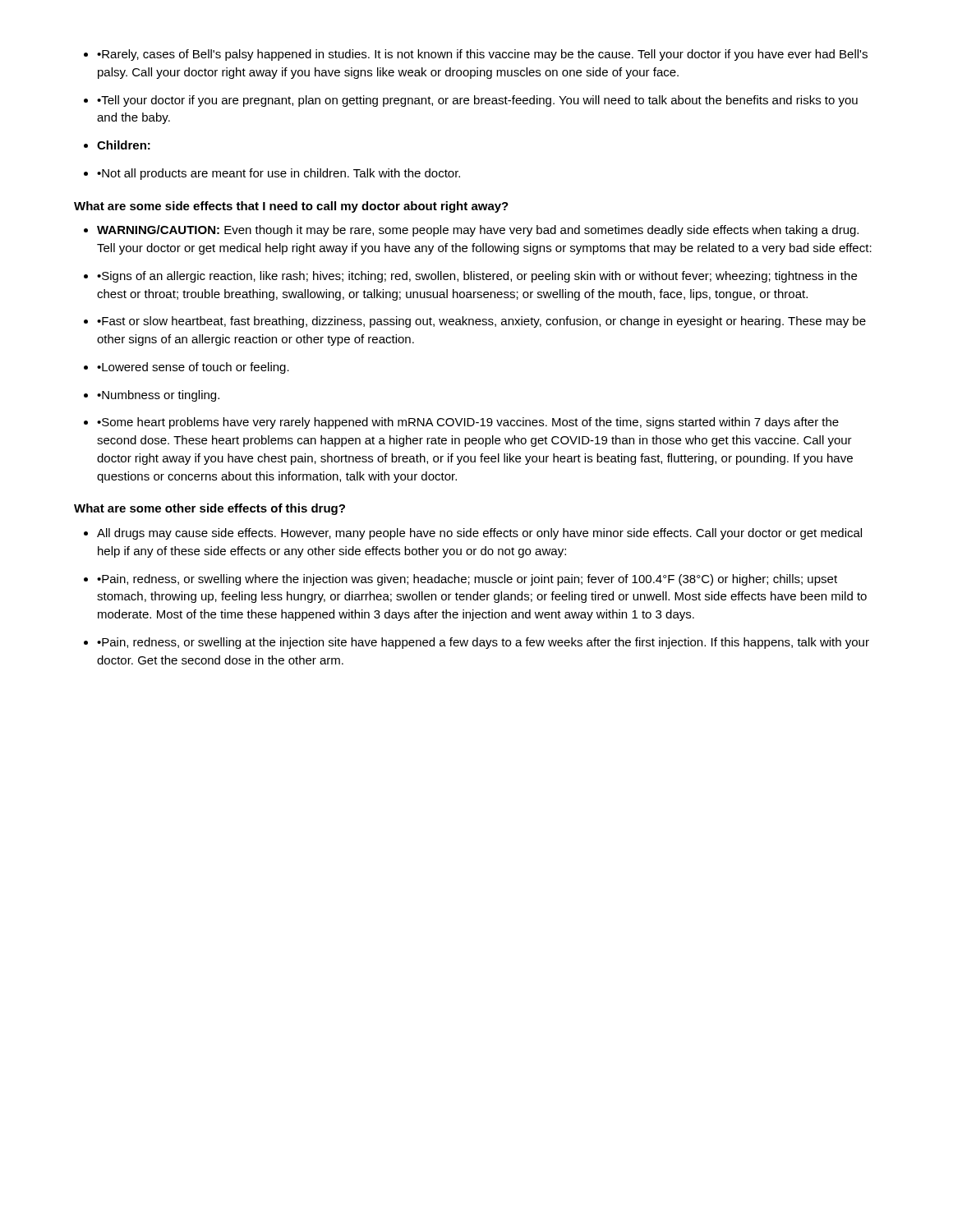The height and width of the screenshot is (1232, 953).
Task: Select the list item that says "•Not all products"
Action: (x=279, y=173)
